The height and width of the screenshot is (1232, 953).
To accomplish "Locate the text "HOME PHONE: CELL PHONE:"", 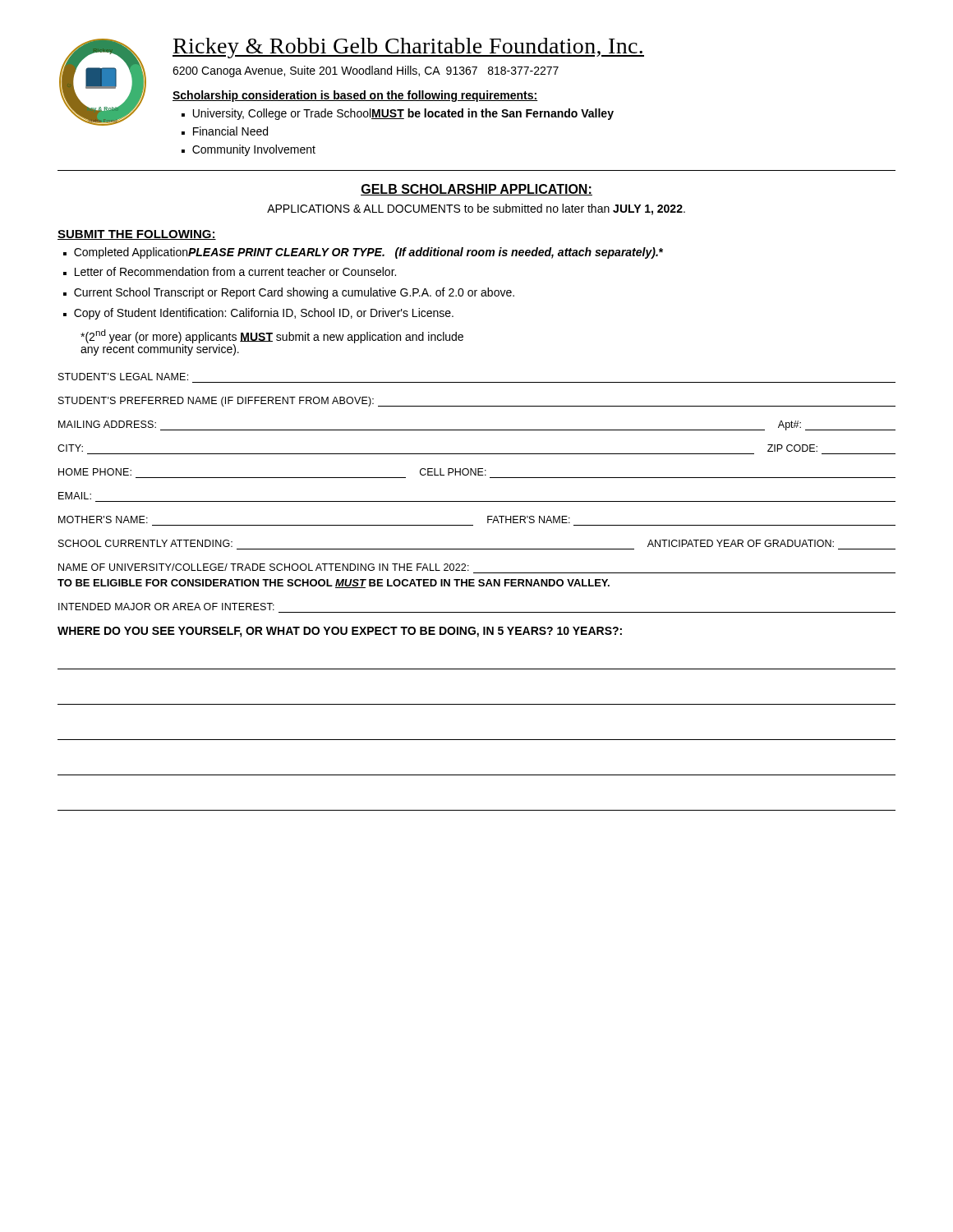I will 476,472.
